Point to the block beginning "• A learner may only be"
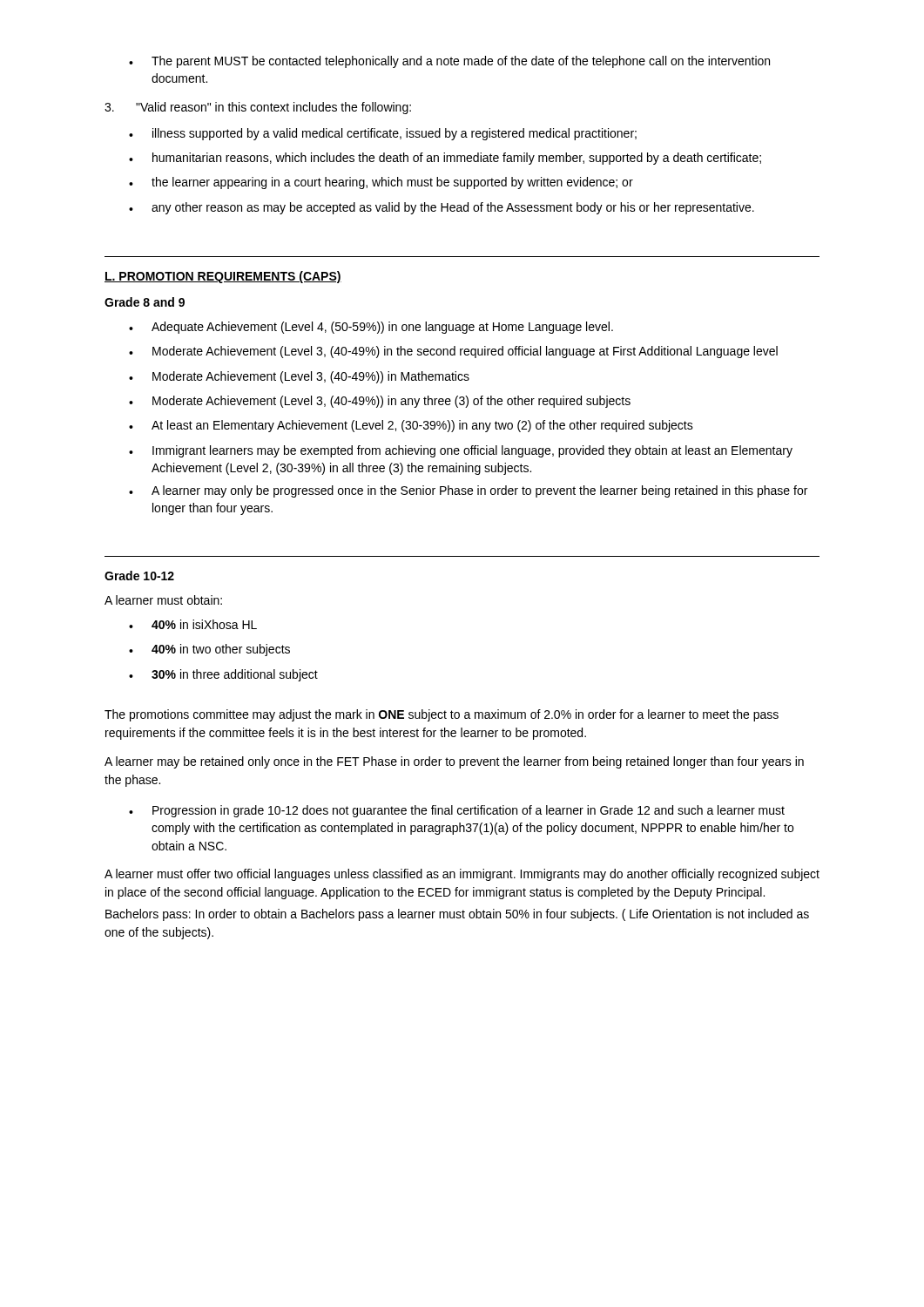 tap(474, 500)
